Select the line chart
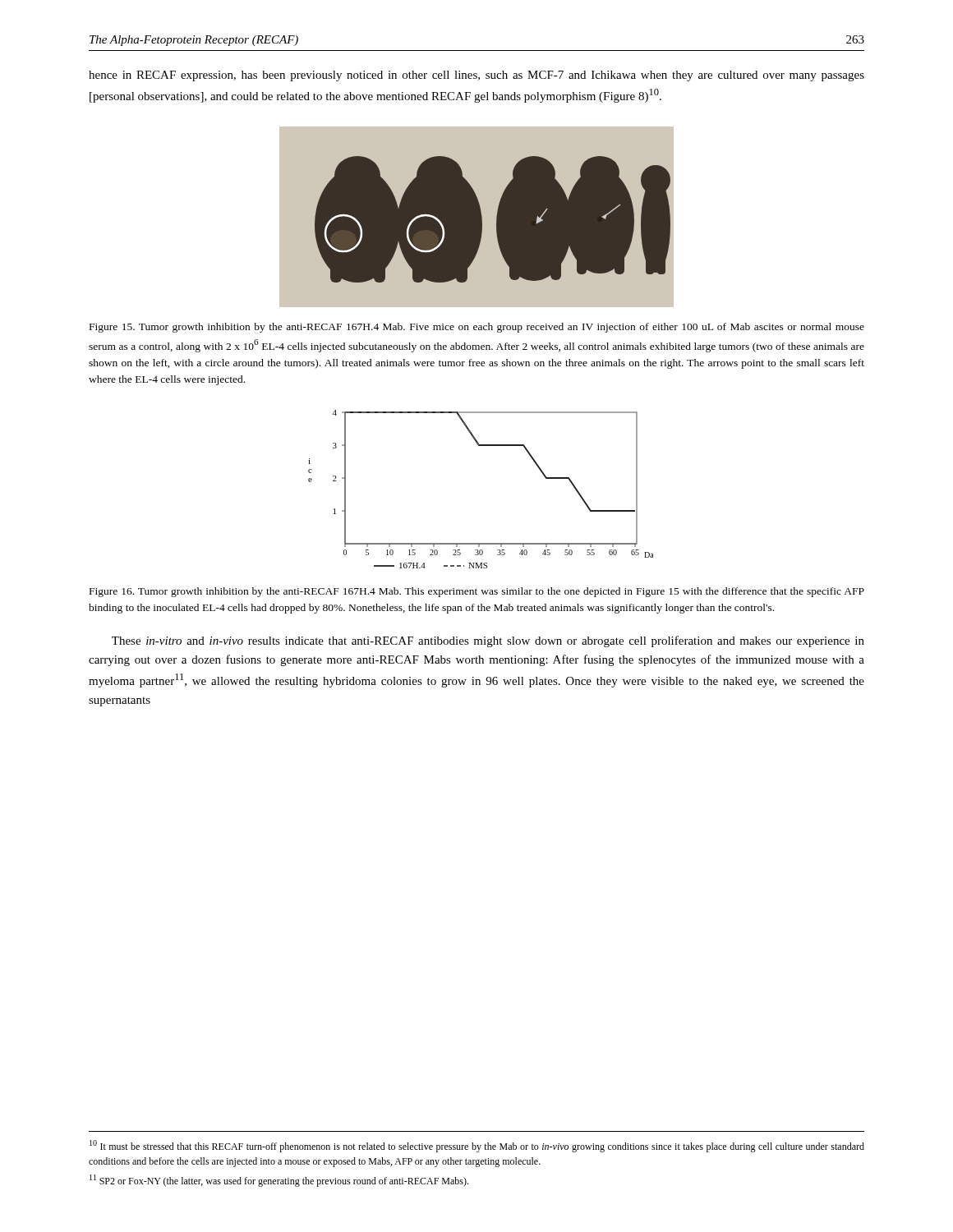This screenshot has height=1232, width=953. (476, 490)
